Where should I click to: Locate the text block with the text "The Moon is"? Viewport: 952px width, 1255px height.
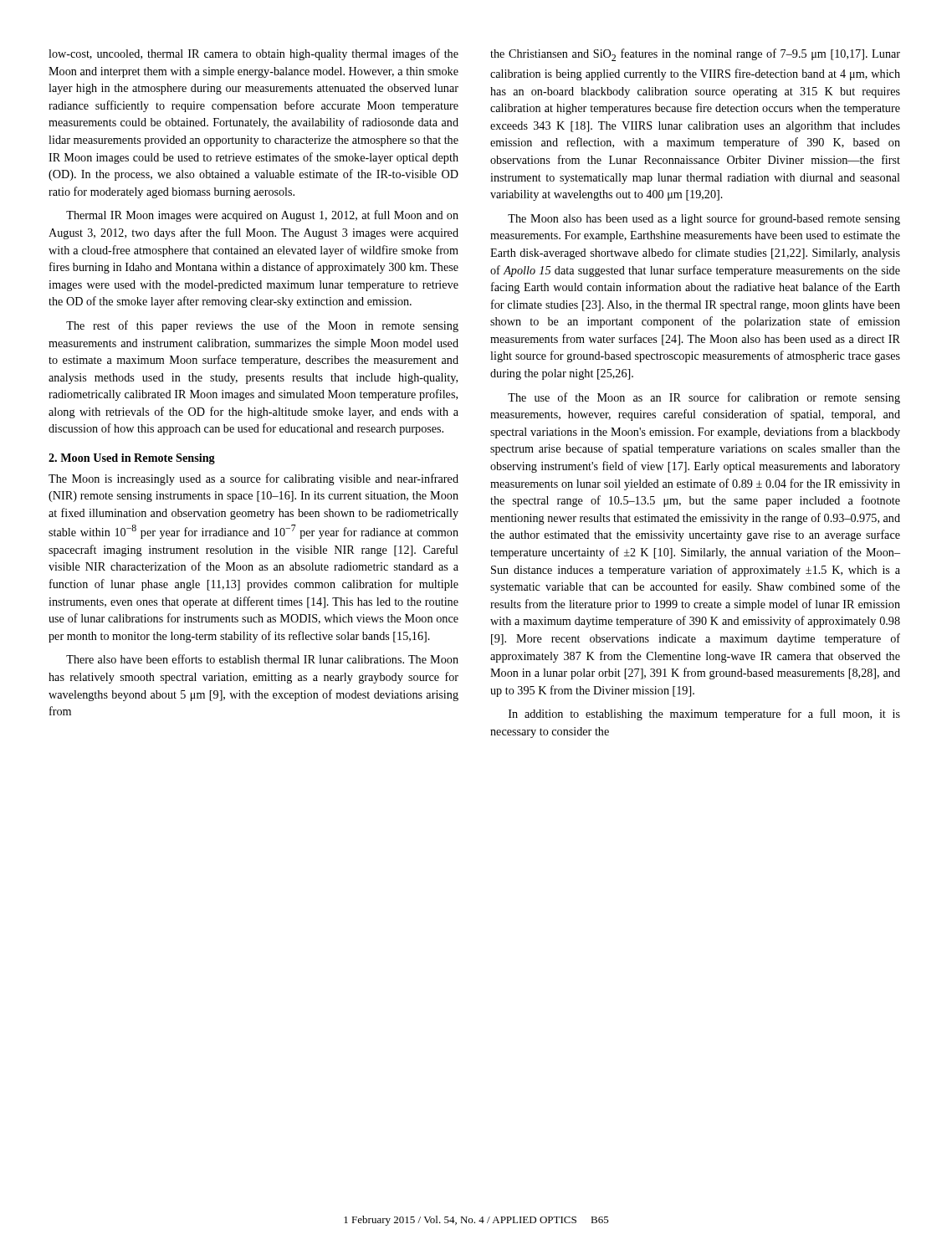253,557
